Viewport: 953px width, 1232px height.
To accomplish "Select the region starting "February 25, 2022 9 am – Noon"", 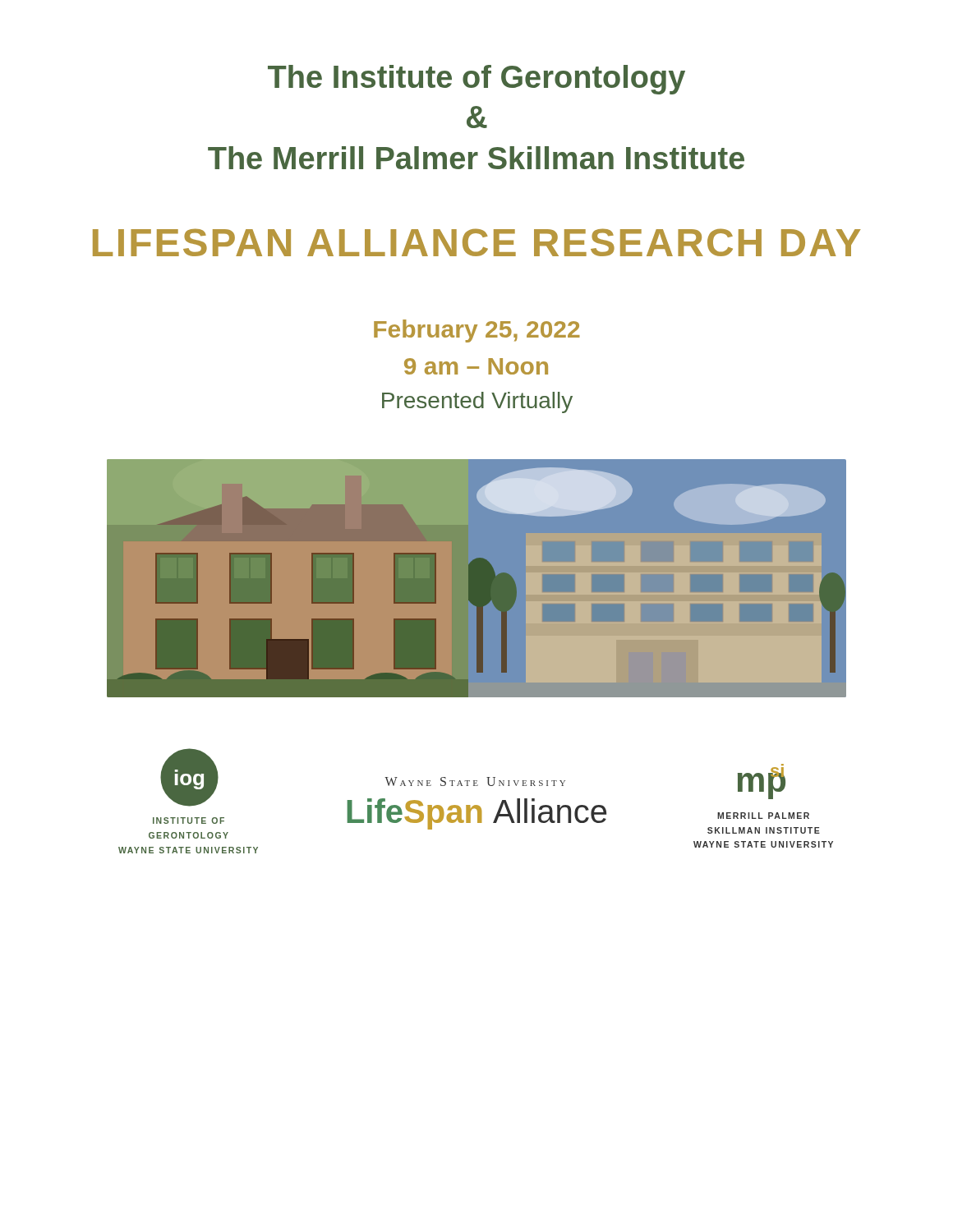I will click(476, 362).
